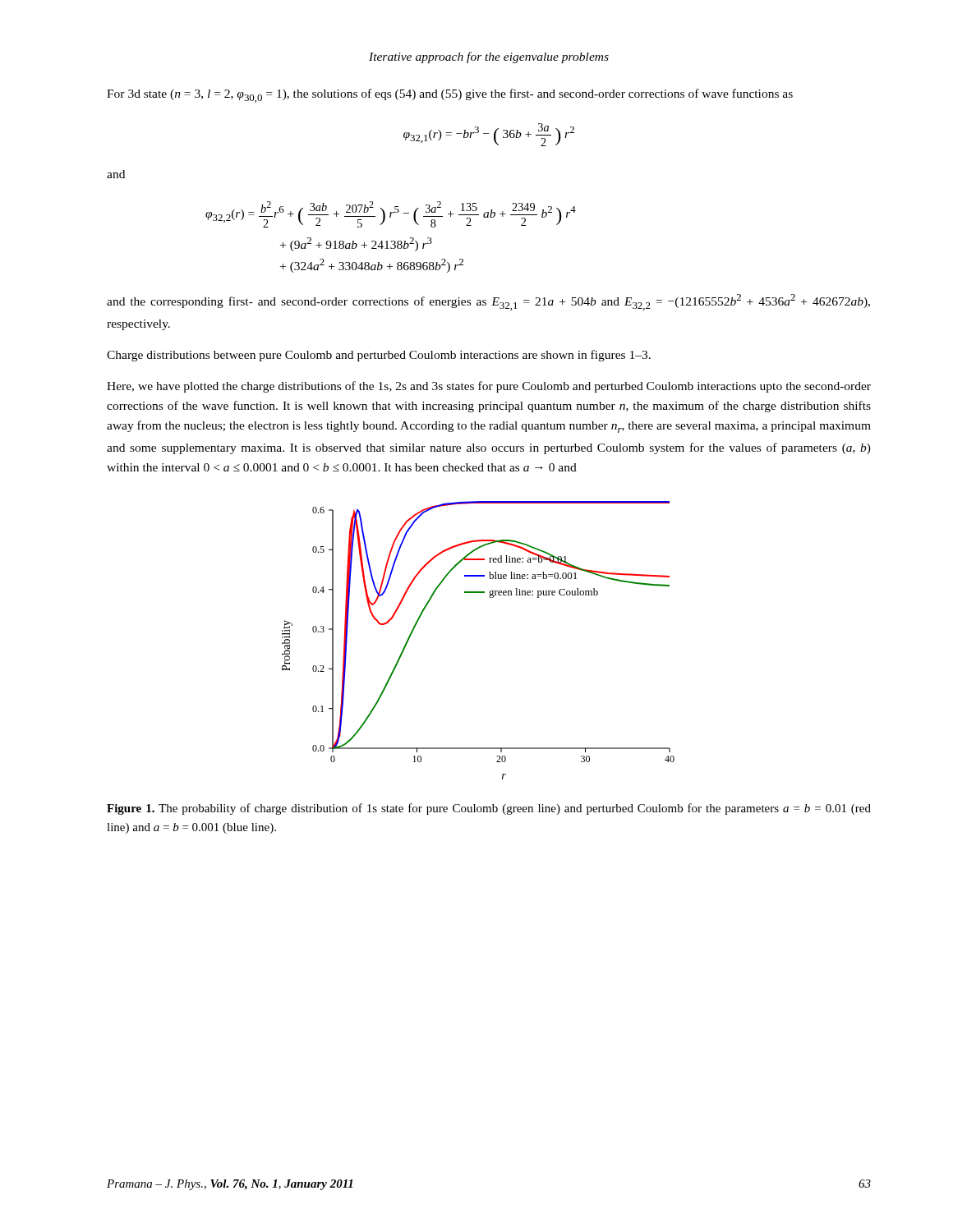Find the formula on this page that starts "φ32,2(r) = b22r6"
Screen dimensions: 1232x953
391,214
